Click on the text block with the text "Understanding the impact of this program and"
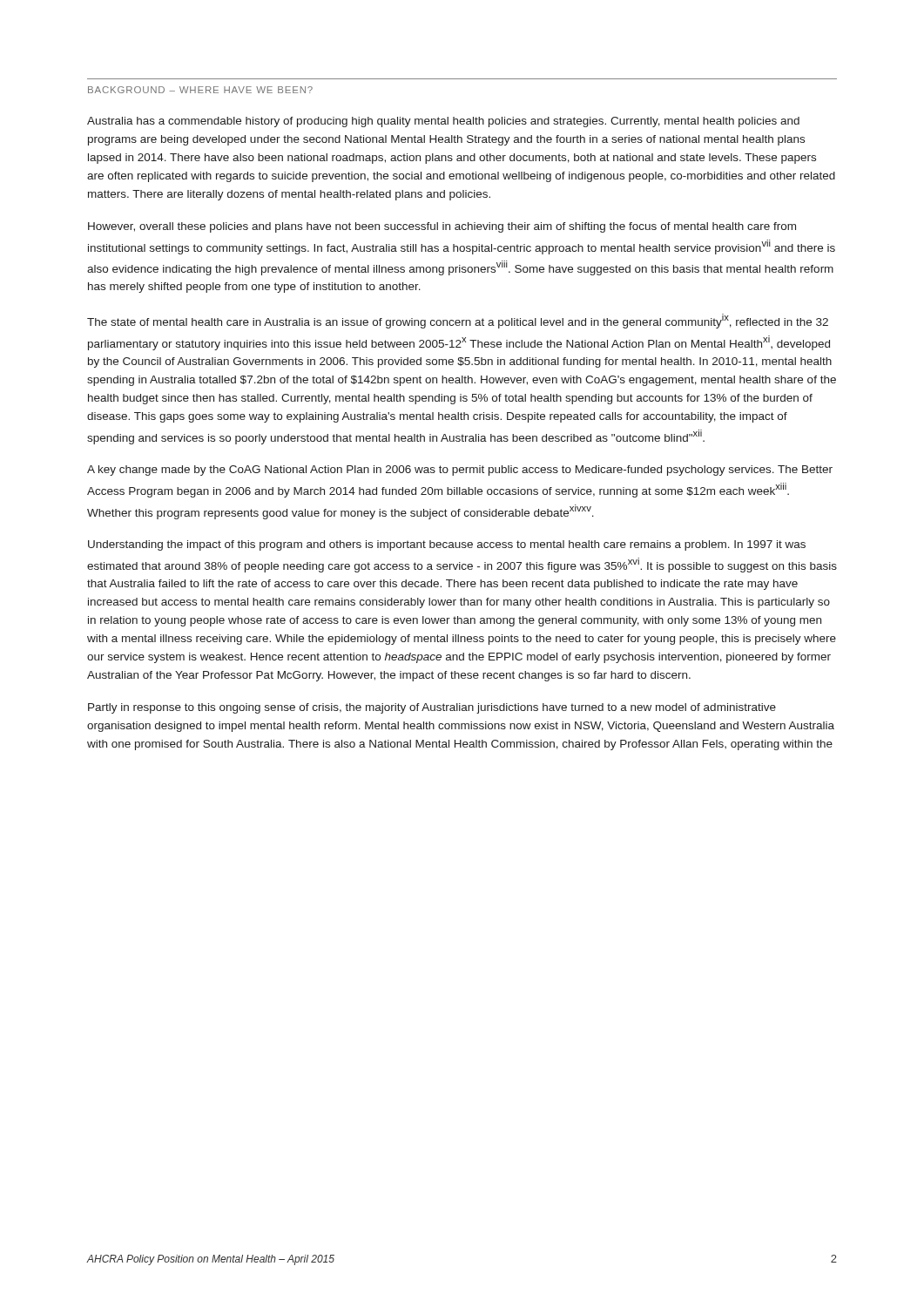This screenshot has width=924, height=1307. click(x=462, y=609)
